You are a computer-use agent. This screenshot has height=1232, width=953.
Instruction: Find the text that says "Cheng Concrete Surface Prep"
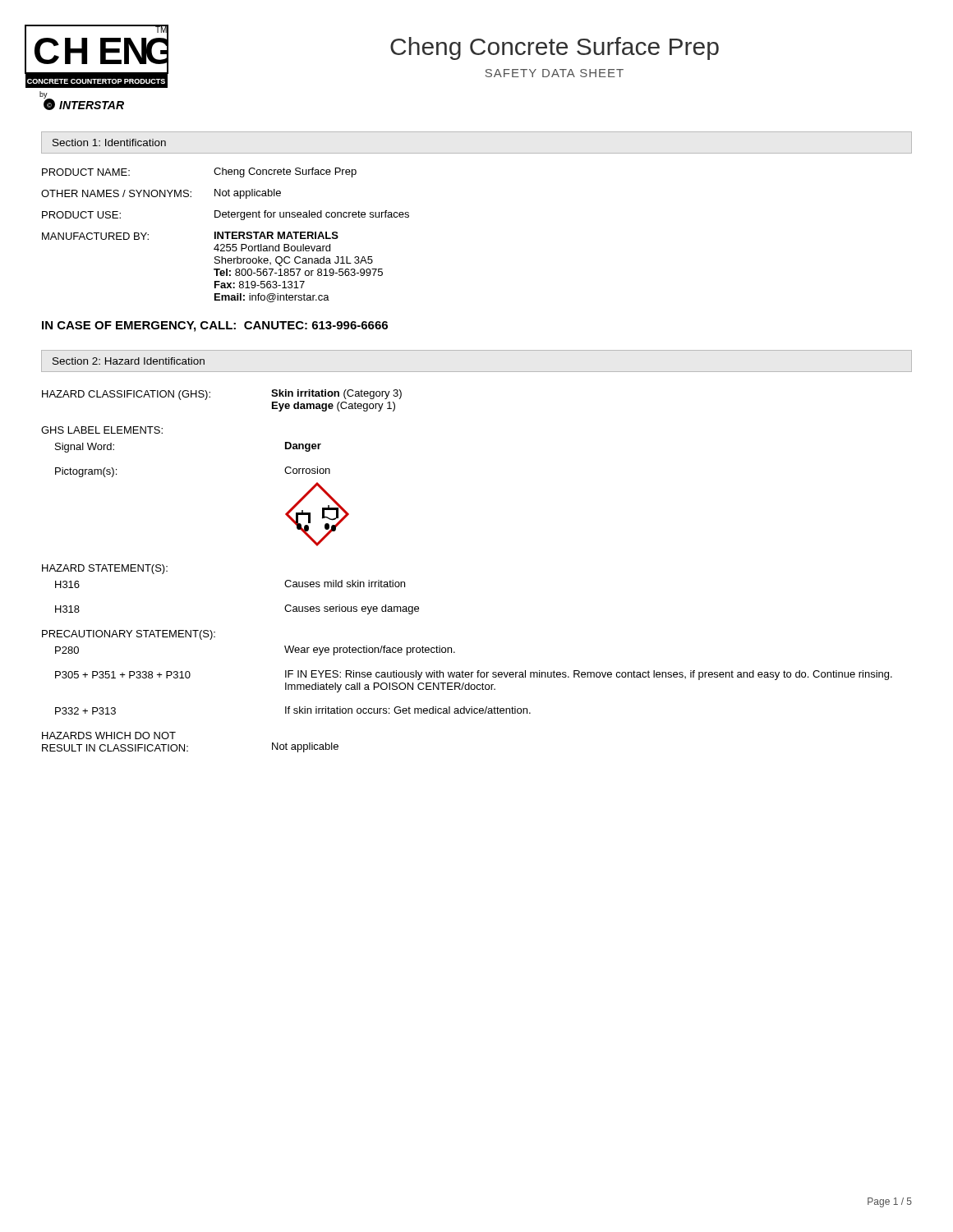click(285, 171)
